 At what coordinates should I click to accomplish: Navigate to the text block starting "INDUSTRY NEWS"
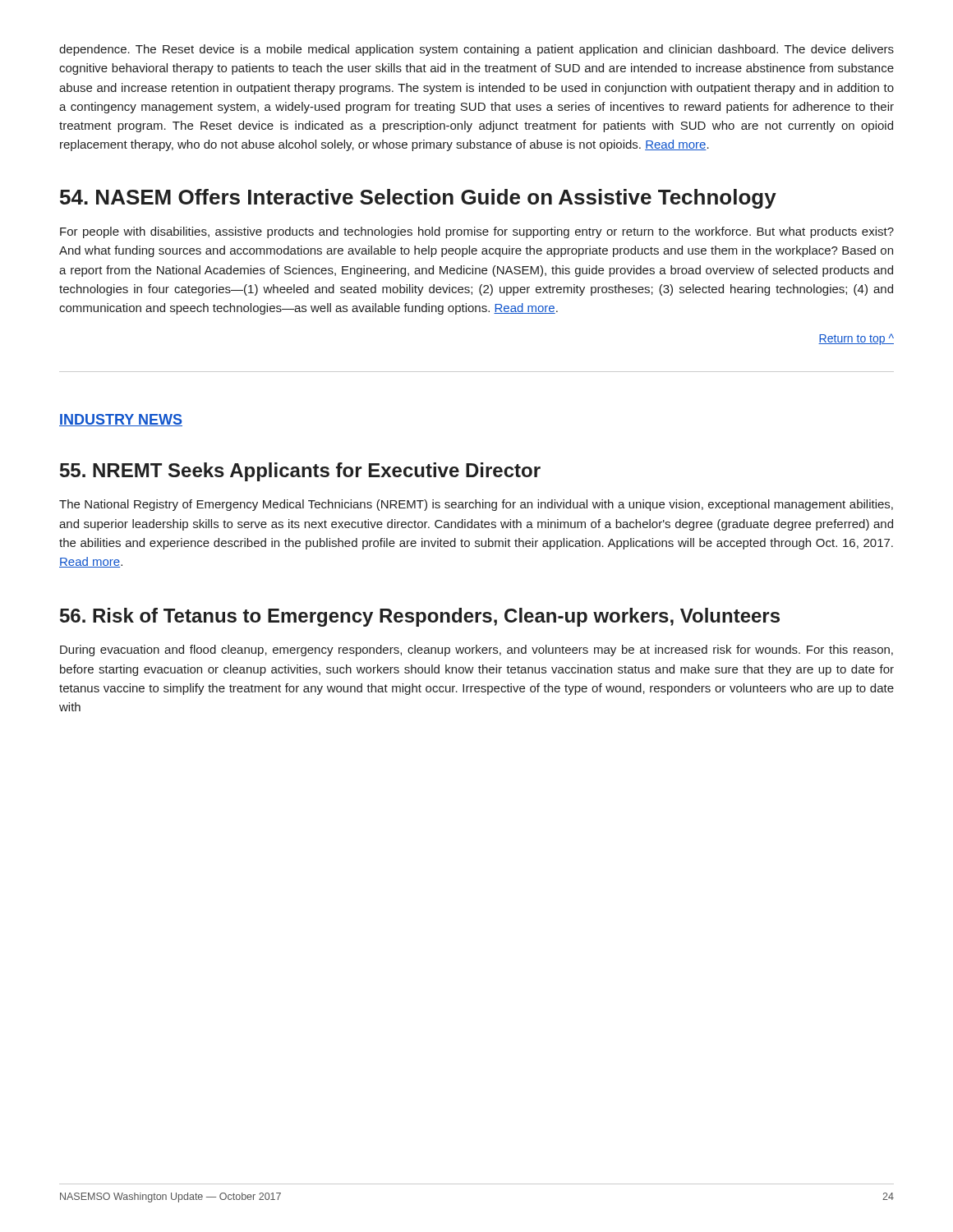121,420
